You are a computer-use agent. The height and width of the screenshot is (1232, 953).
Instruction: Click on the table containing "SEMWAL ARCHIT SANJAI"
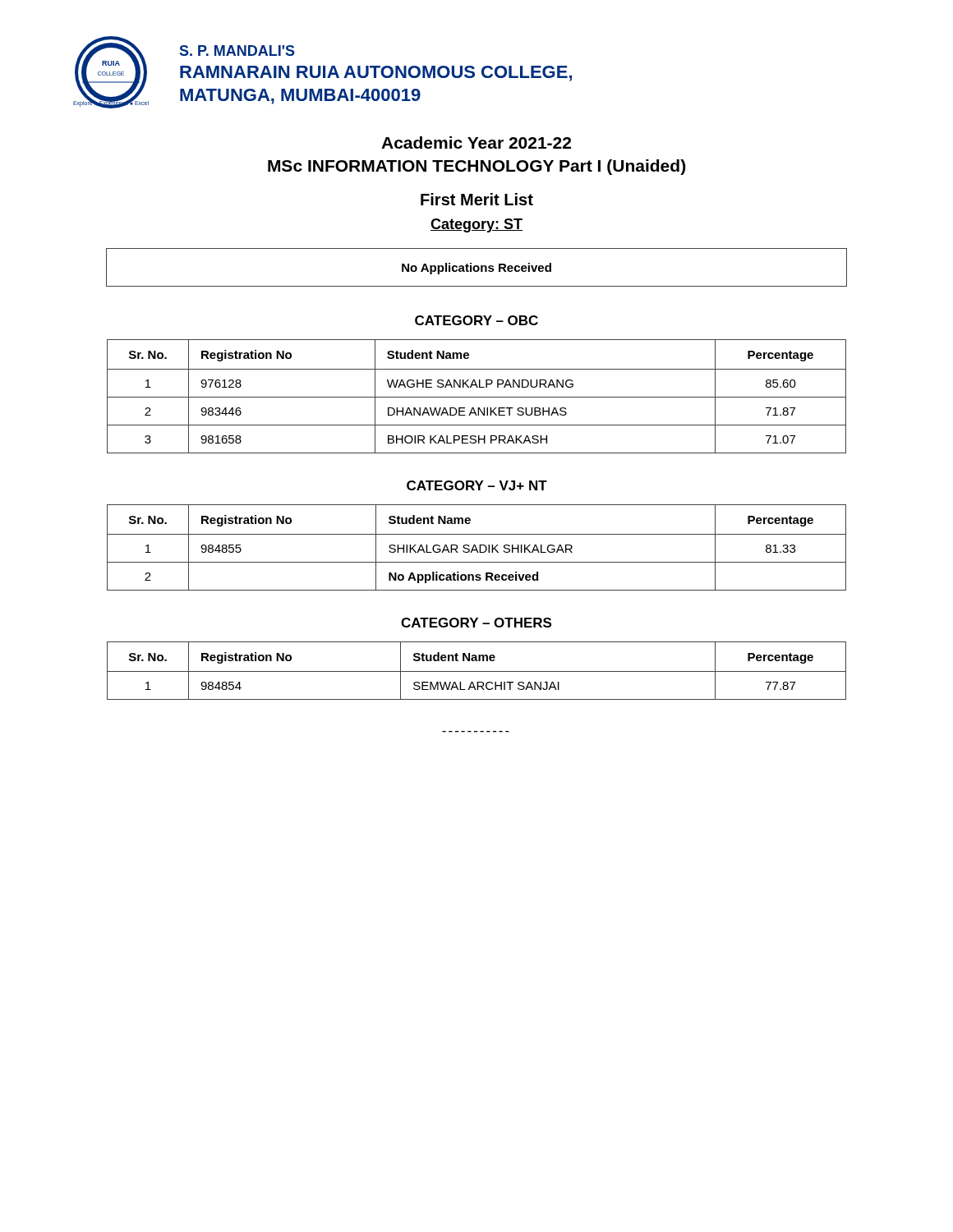[x=476, y=671]
